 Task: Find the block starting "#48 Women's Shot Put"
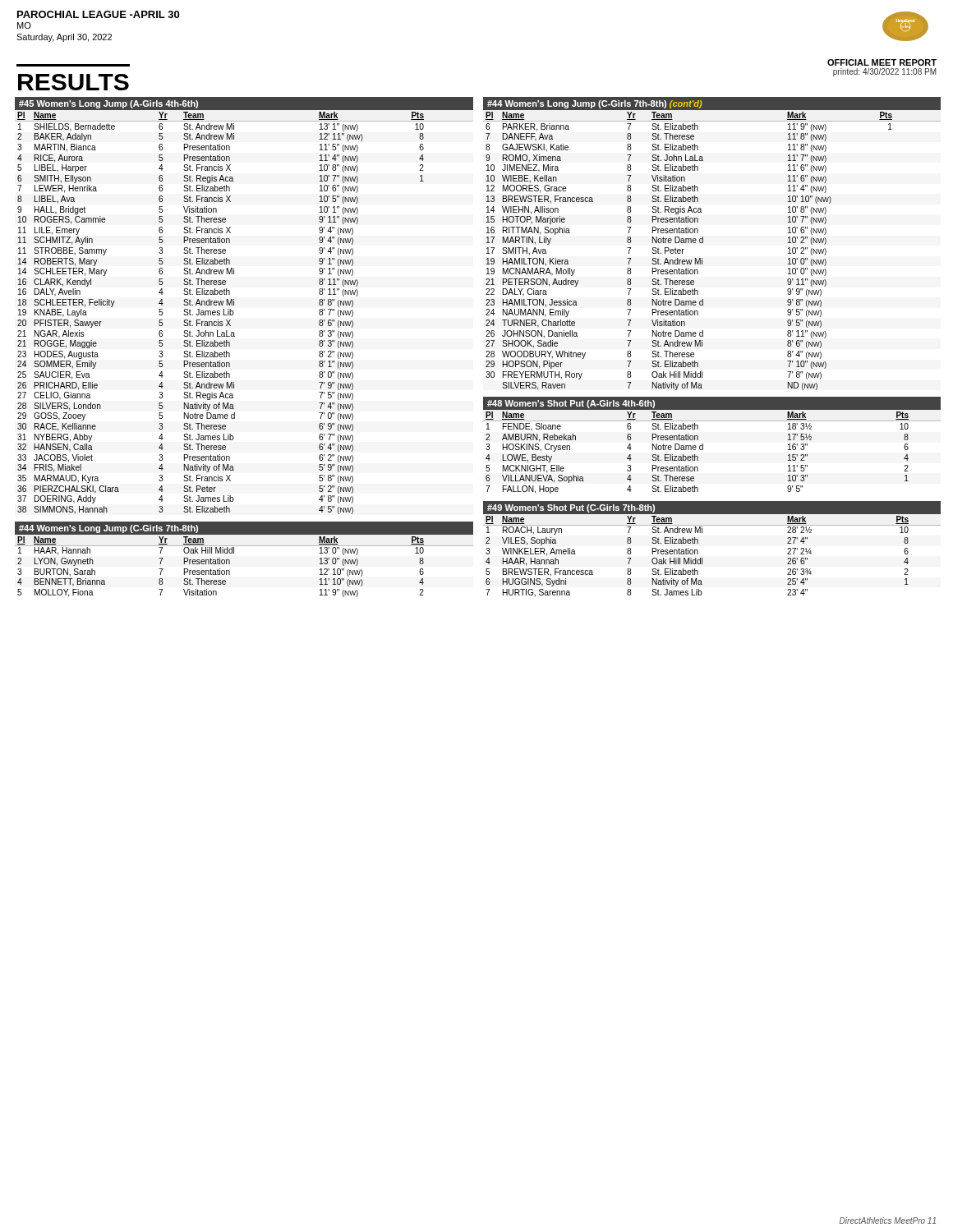click(x=571, y=404)
